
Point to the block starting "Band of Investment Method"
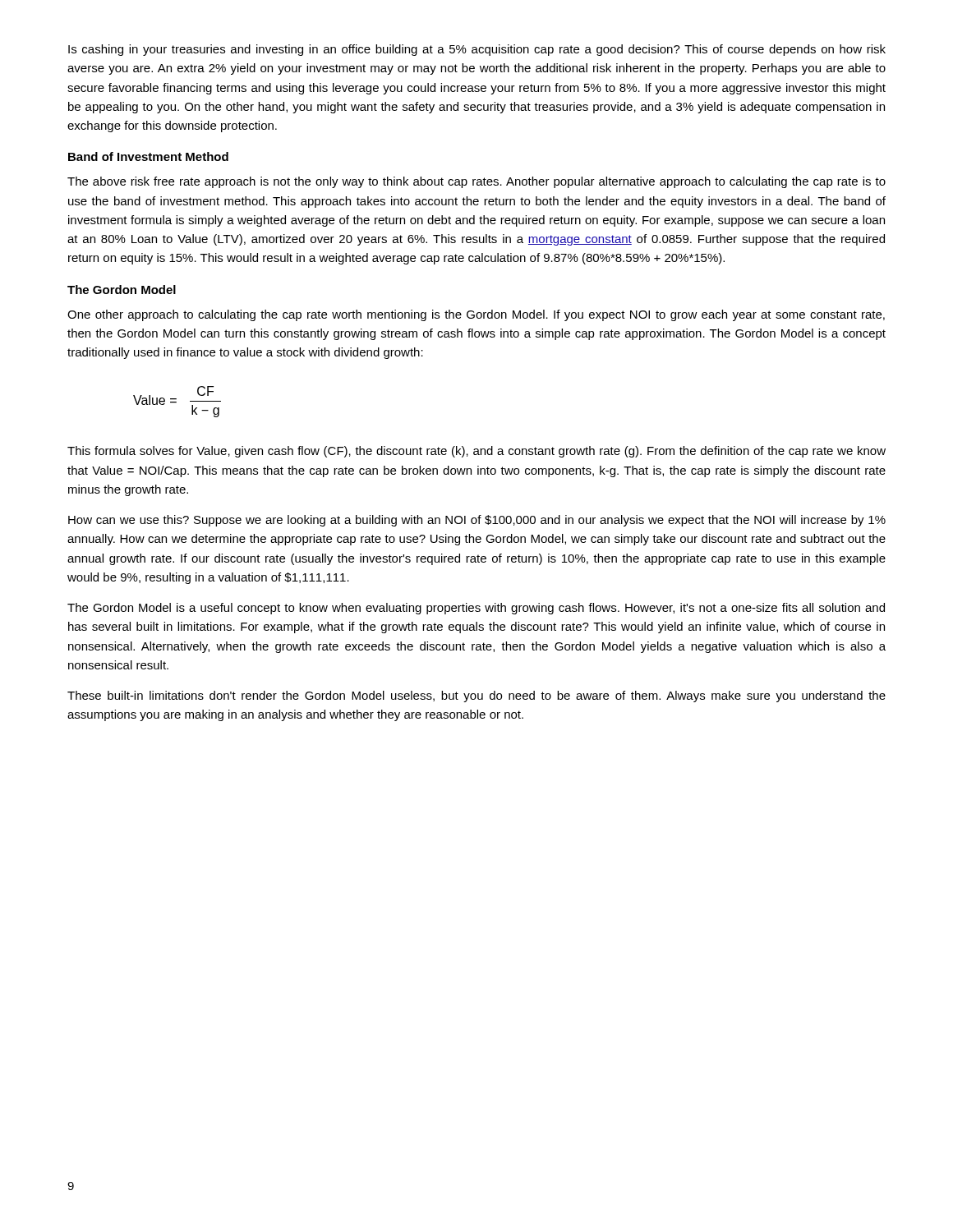(148, 157)
